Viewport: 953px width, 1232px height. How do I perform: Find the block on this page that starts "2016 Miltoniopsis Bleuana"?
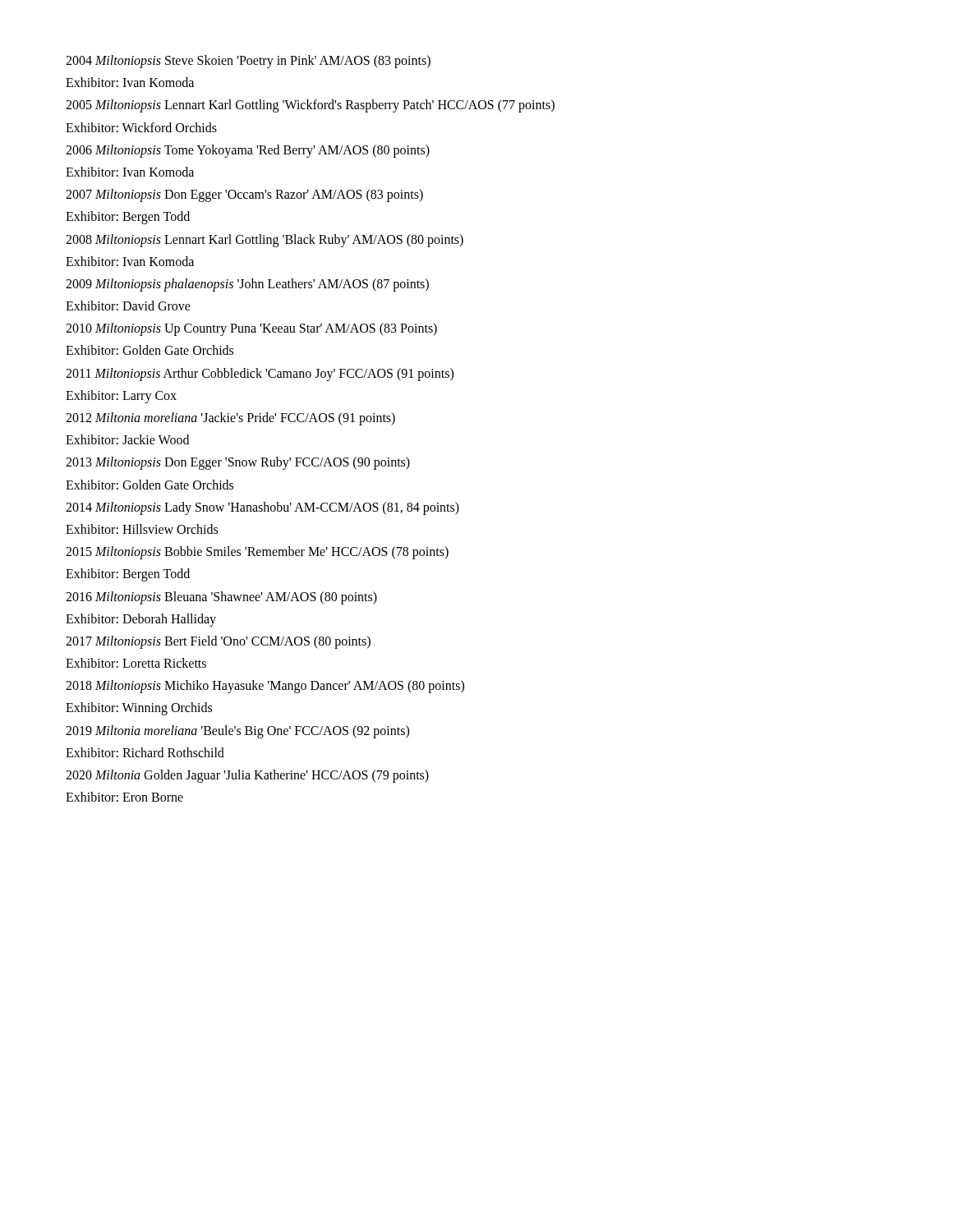coord(221,596)
